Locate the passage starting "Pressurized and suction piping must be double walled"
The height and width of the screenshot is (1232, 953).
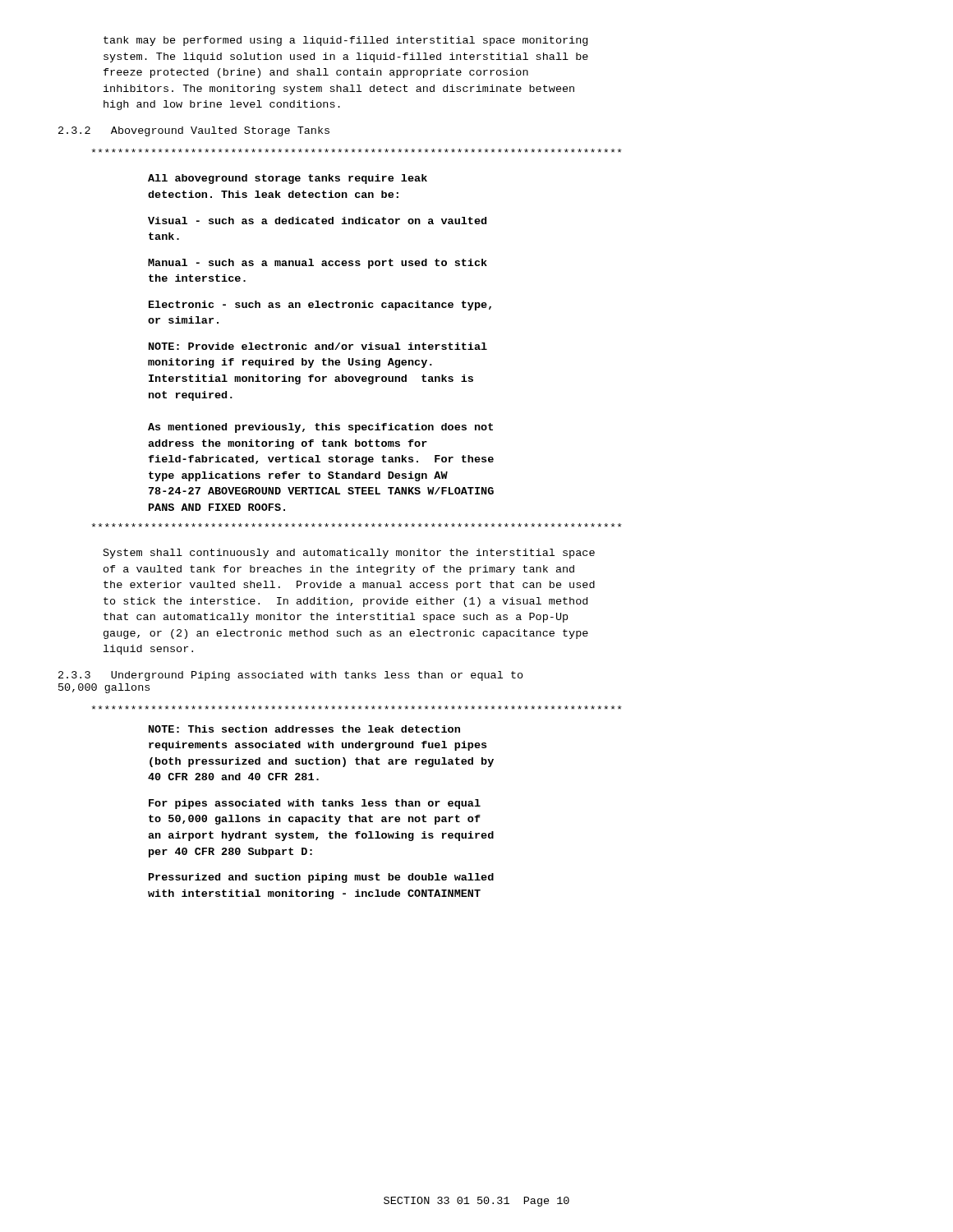coord(321,886)
